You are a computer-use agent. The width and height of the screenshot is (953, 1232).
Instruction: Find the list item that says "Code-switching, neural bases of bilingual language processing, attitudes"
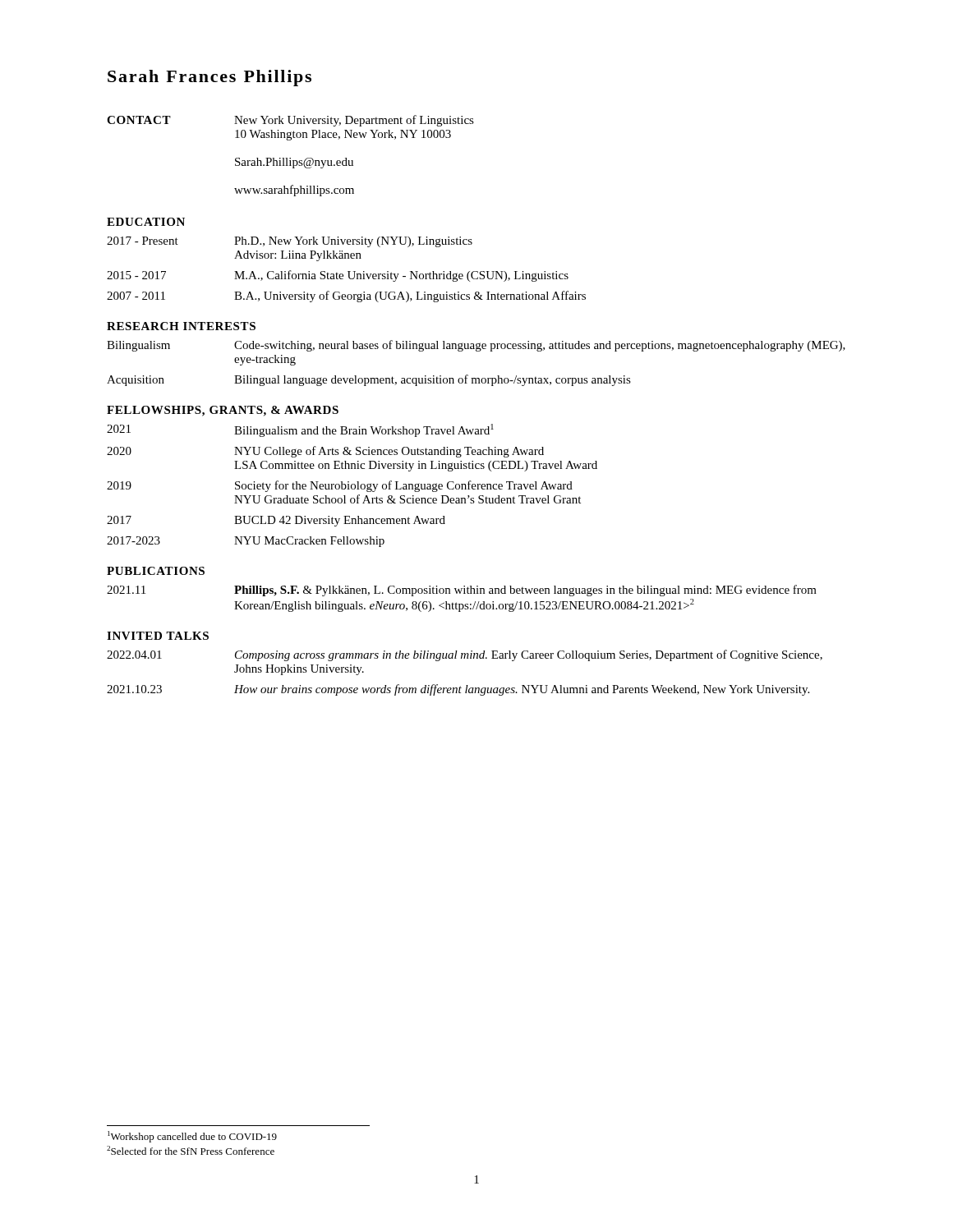(540, 352)
